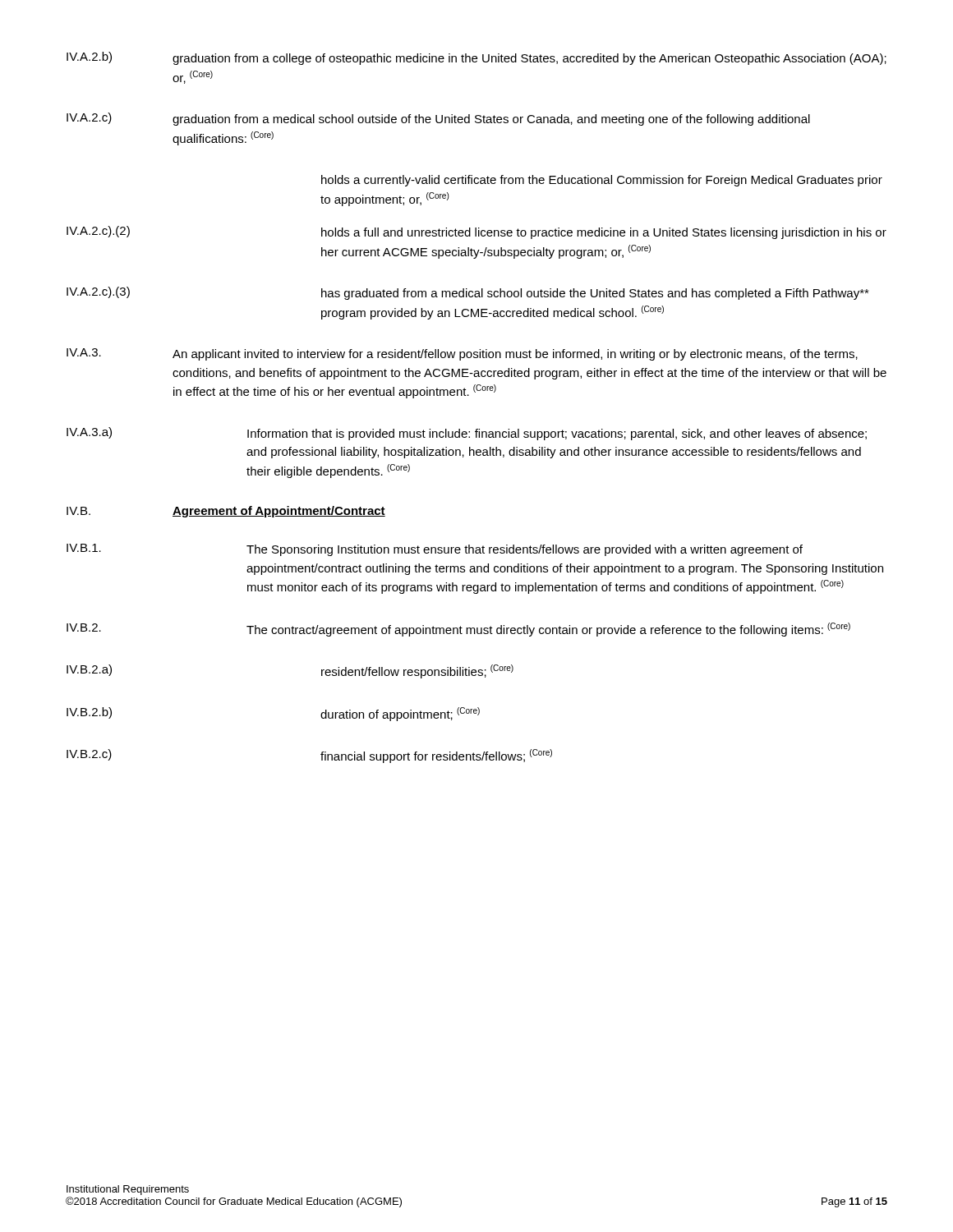The image size is (953, 1232).
Task: Locate the text starting "IV.B.2.a) resident/fellow responsibilities; (Core)"
Action: (476, 672)
